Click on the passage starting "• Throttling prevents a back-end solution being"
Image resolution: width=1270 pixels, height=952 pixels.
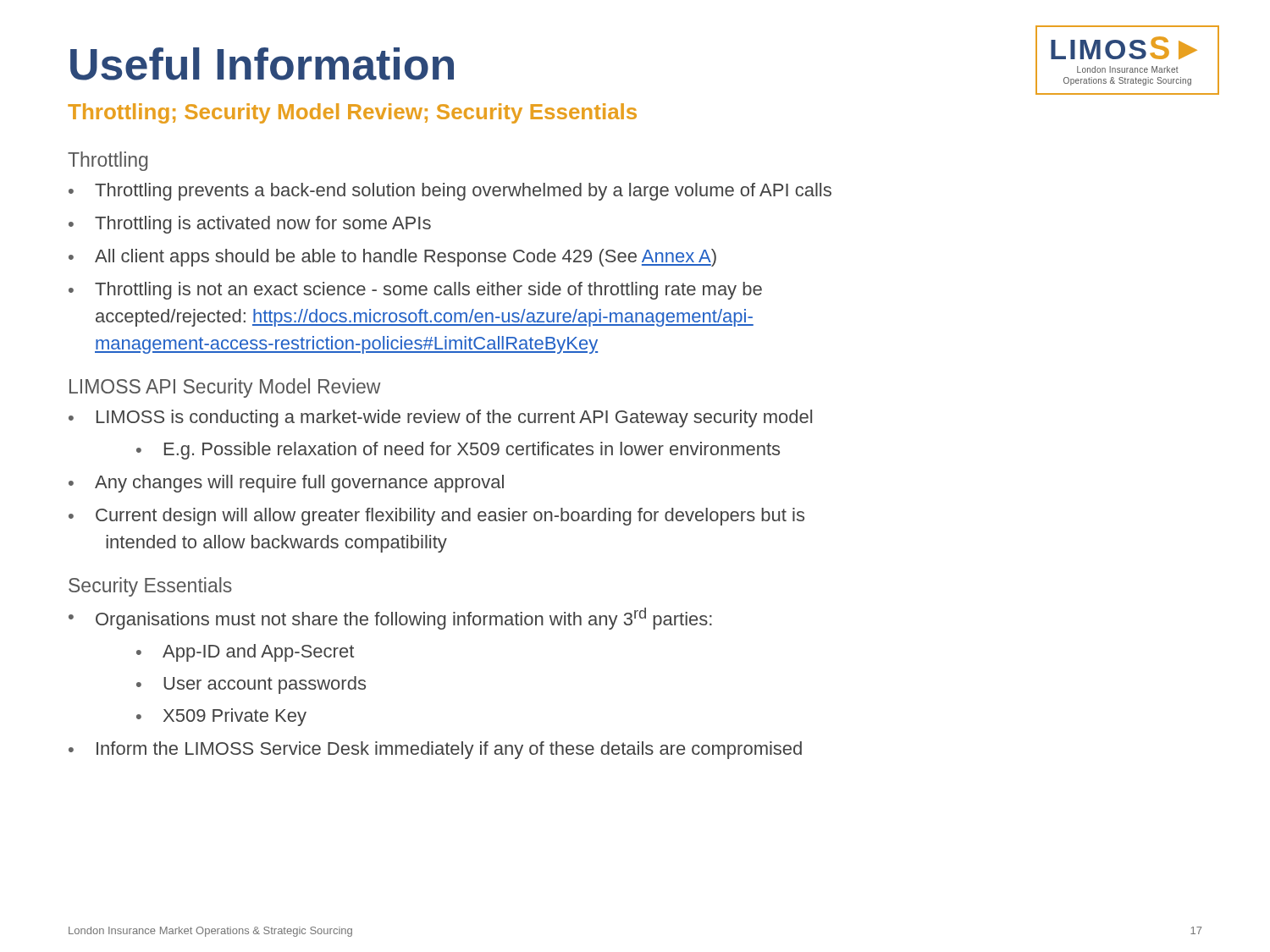(x=635, y=191)
